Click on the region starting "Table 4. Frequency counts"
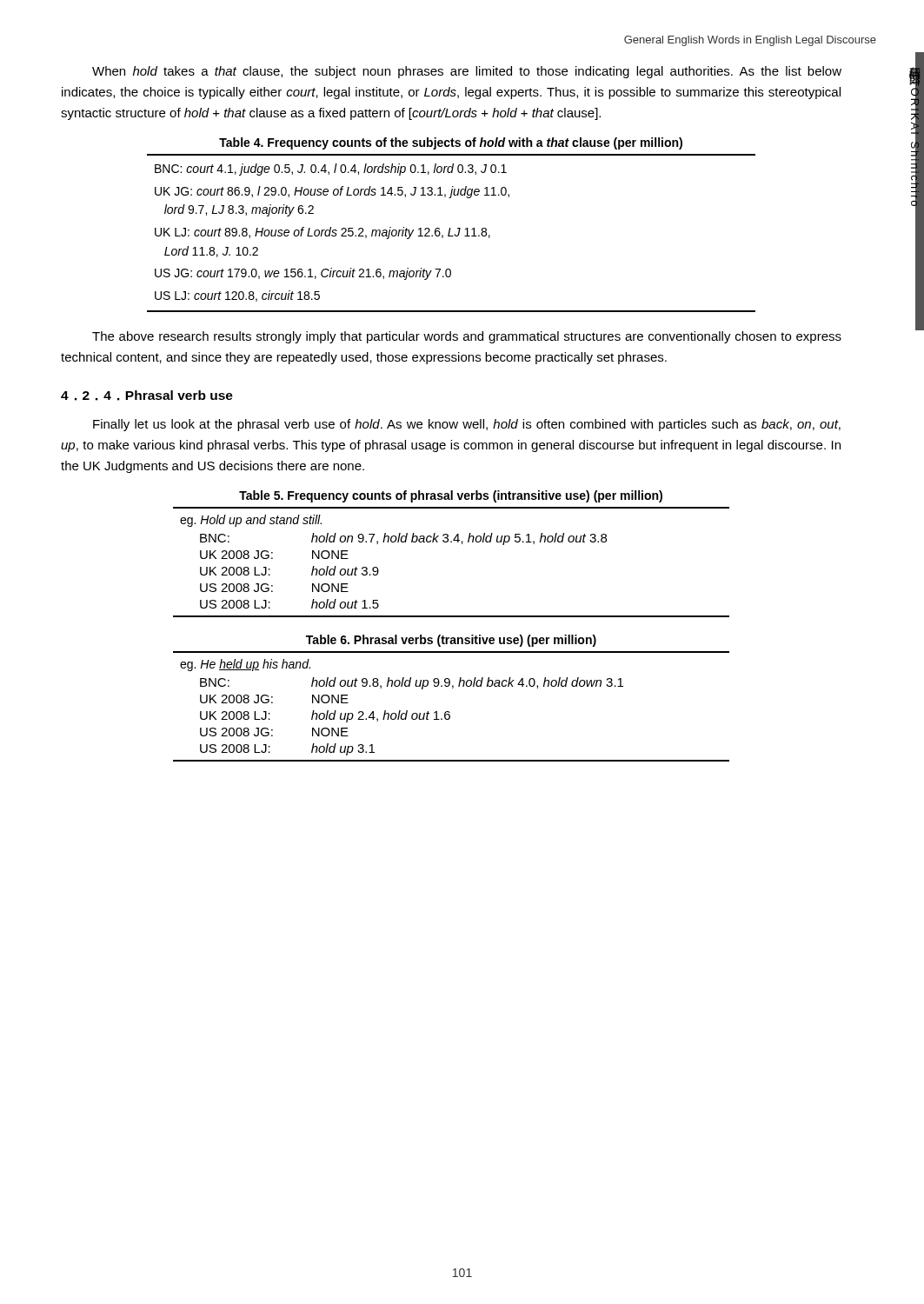 tap(451, 143)
